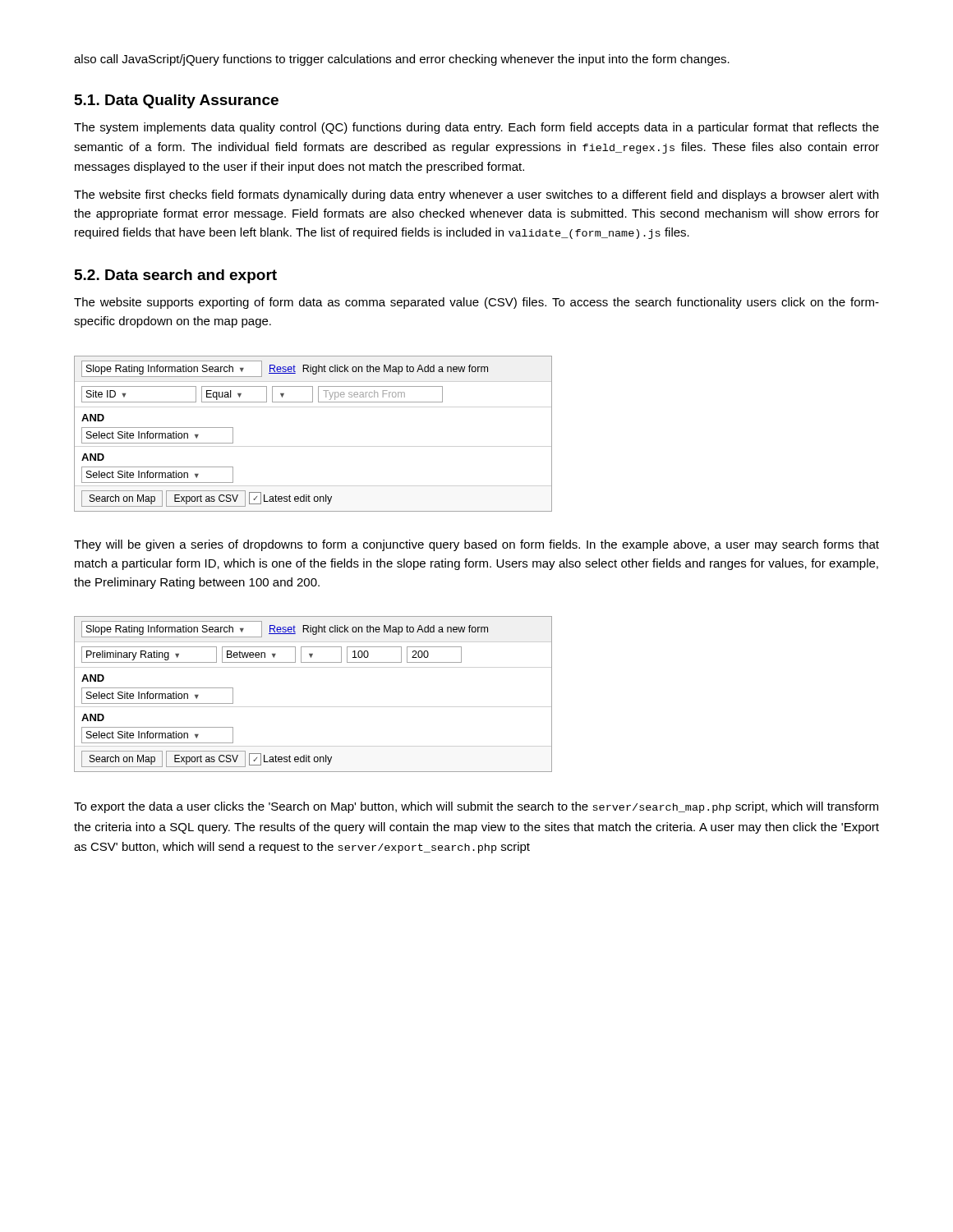Point to the block beginning "They will be"
The height and width of the screenshot is (1232, 953).
[x=476, y=563]
